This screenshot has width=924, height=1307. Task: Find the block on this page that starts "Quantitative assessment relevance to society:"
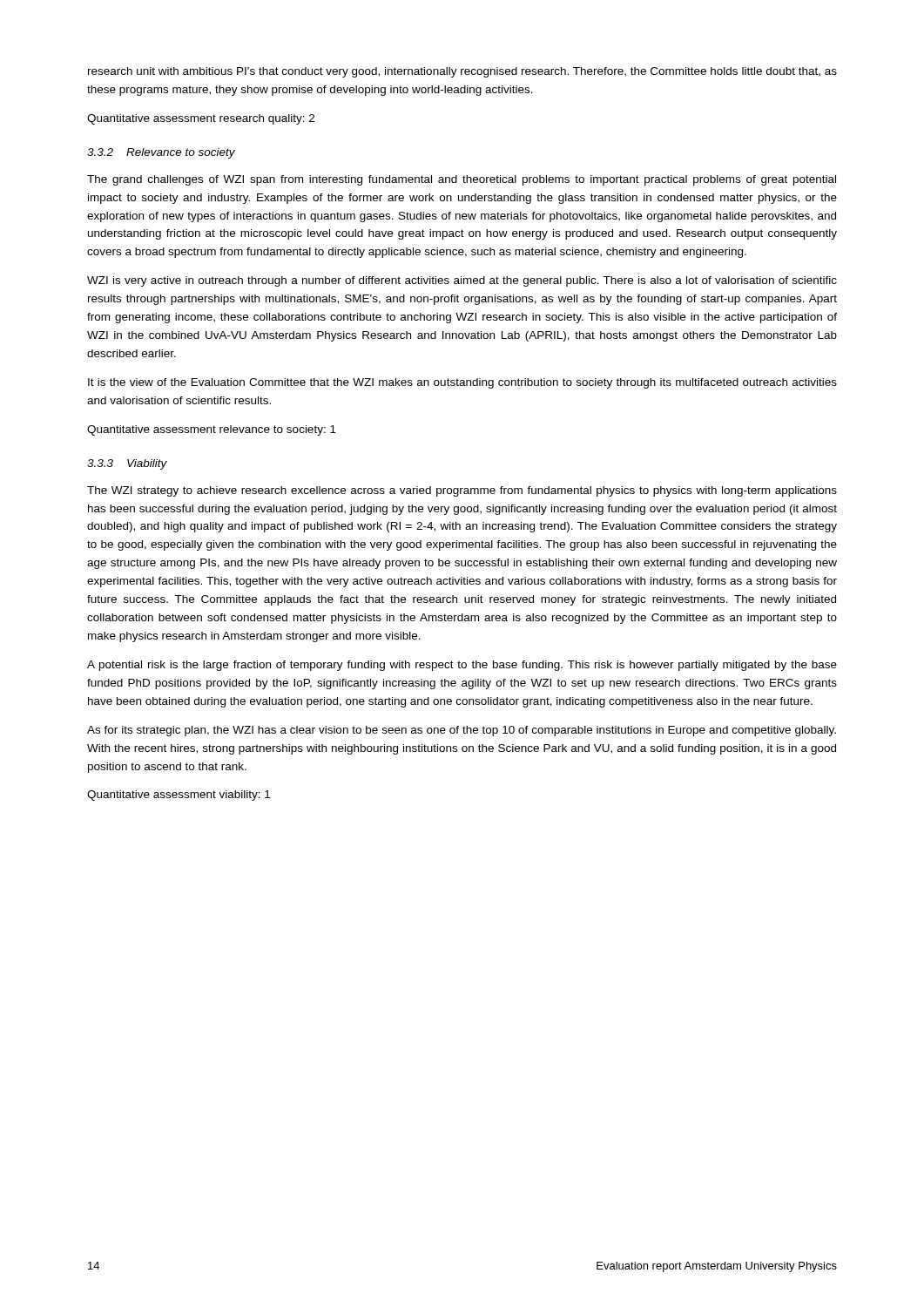pos(212,430)
